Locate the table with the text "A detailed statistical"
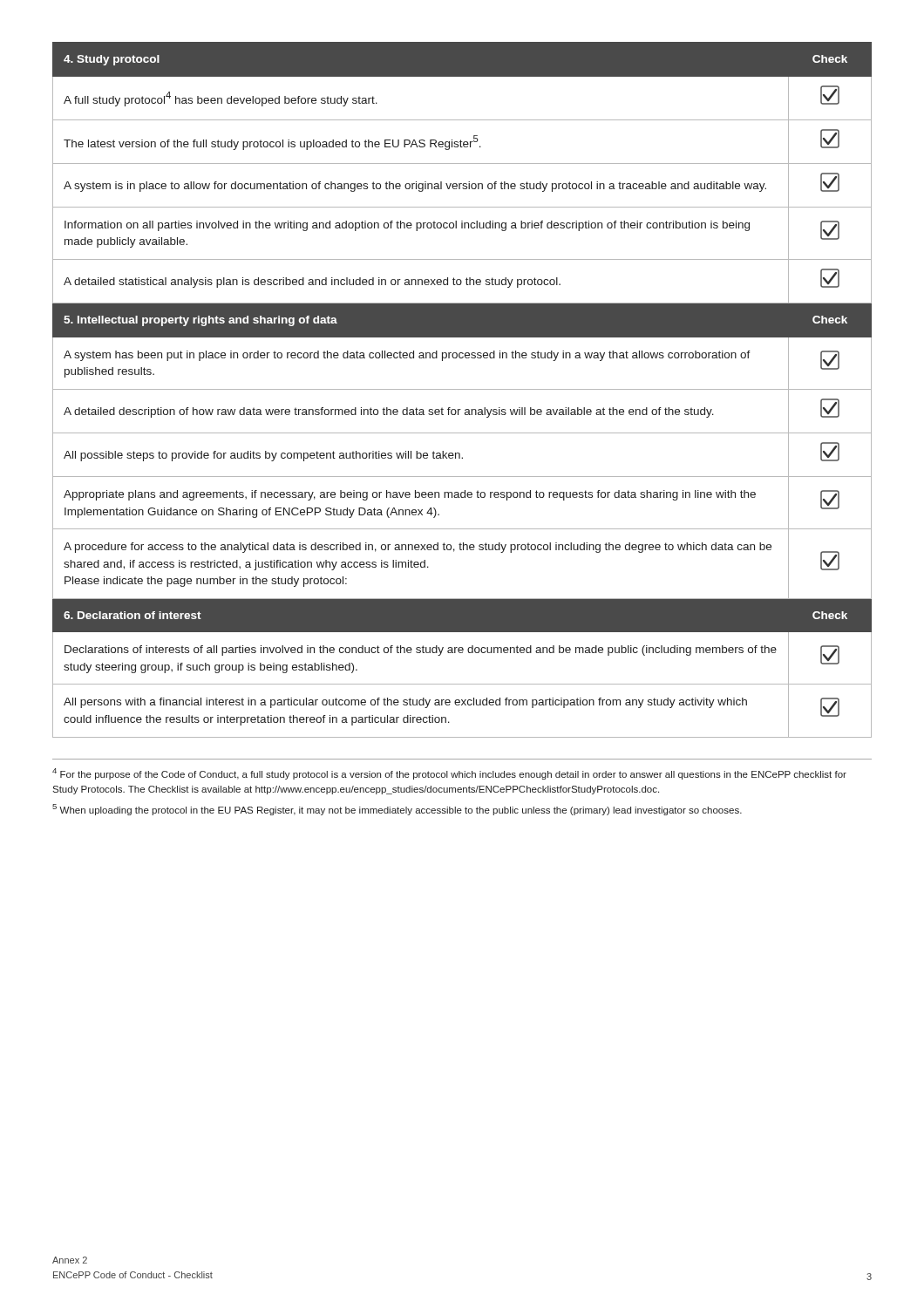The height and width of the screenshot is (1308, 924). coord(462,390)
